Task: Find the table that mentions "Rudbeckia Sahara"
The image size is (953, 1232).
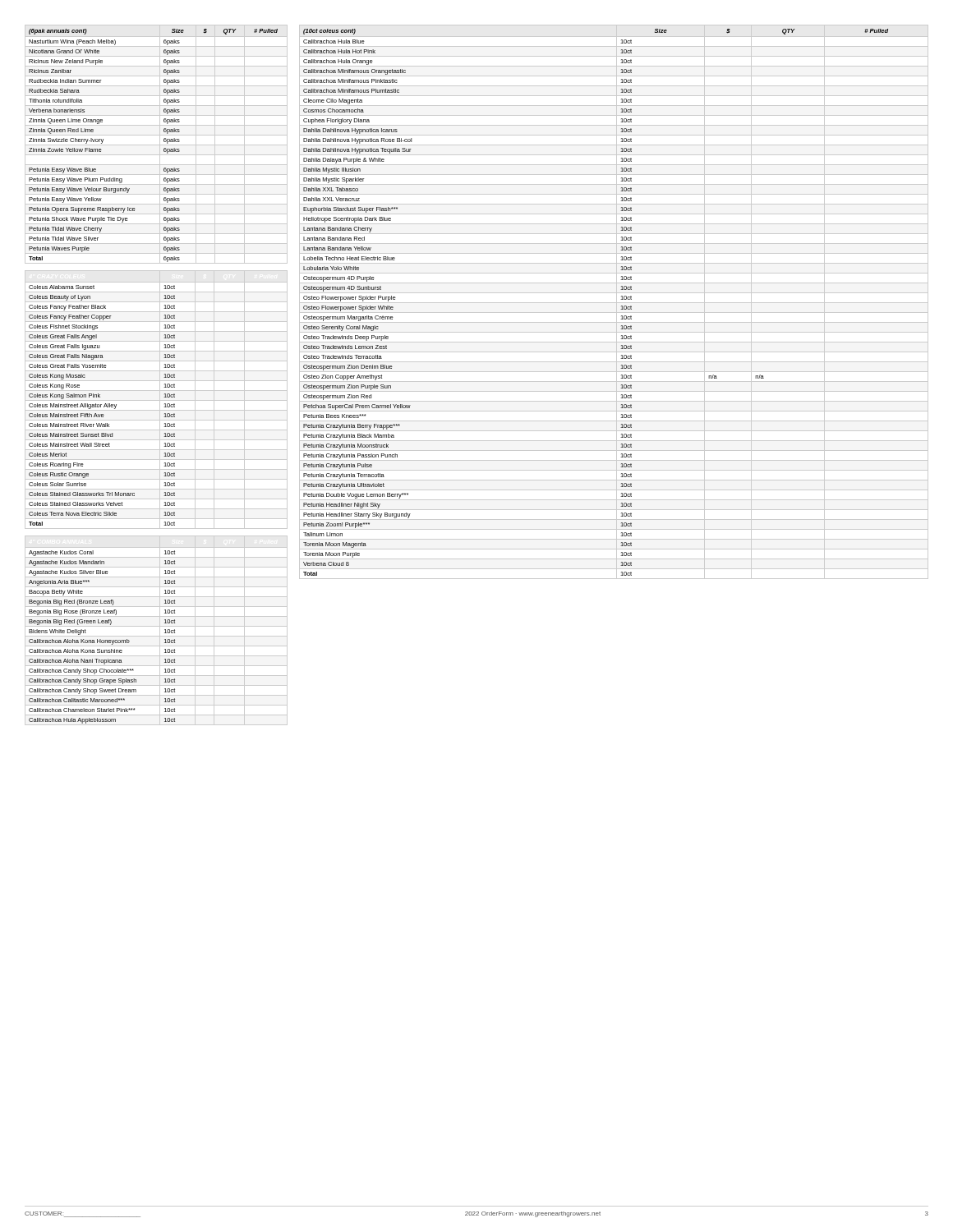Action: click(156, 144)
